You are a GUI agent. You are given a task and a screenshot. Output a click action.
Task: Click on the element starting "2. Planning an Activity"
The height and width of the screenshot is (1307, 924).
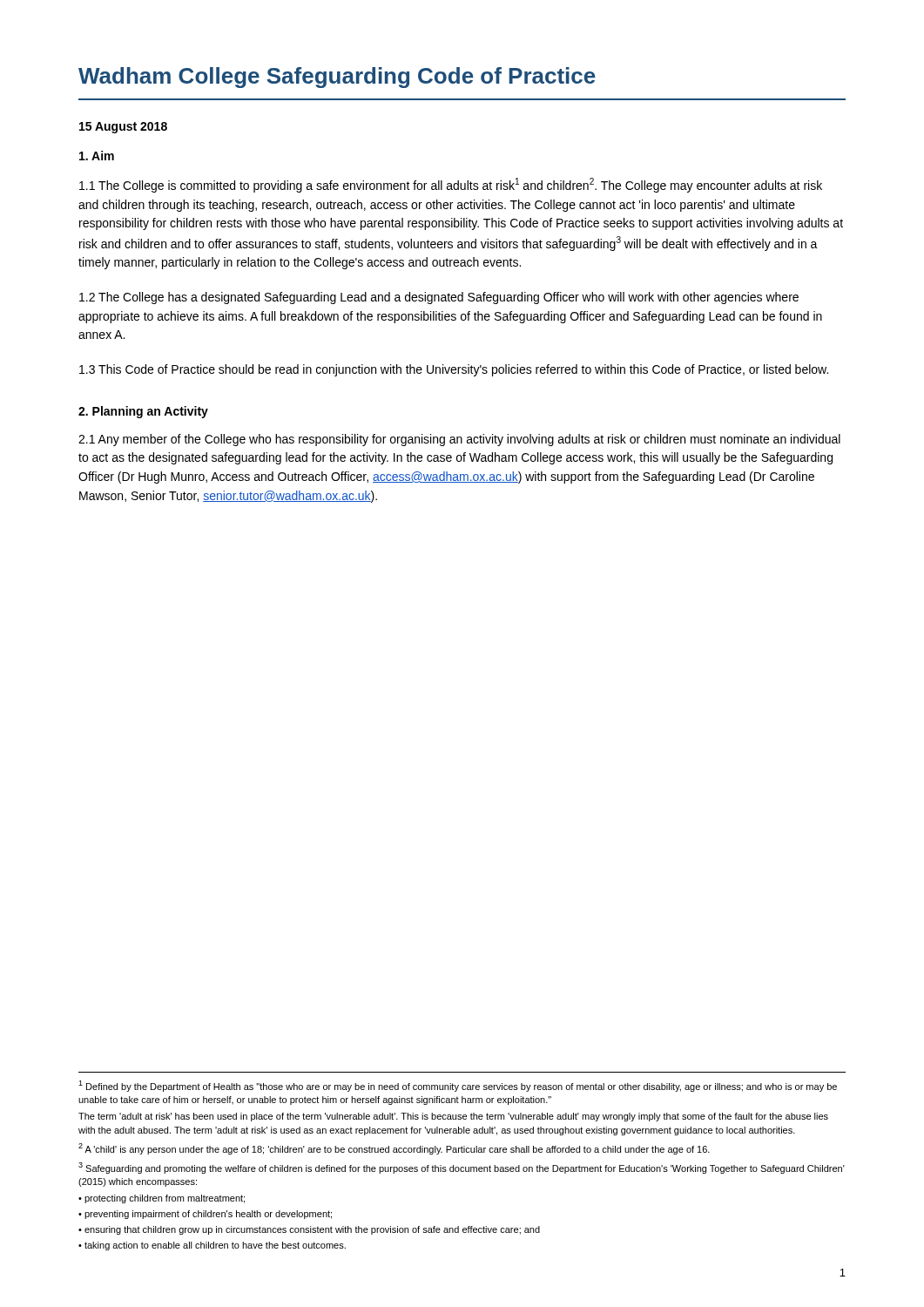tap(143, 411)
